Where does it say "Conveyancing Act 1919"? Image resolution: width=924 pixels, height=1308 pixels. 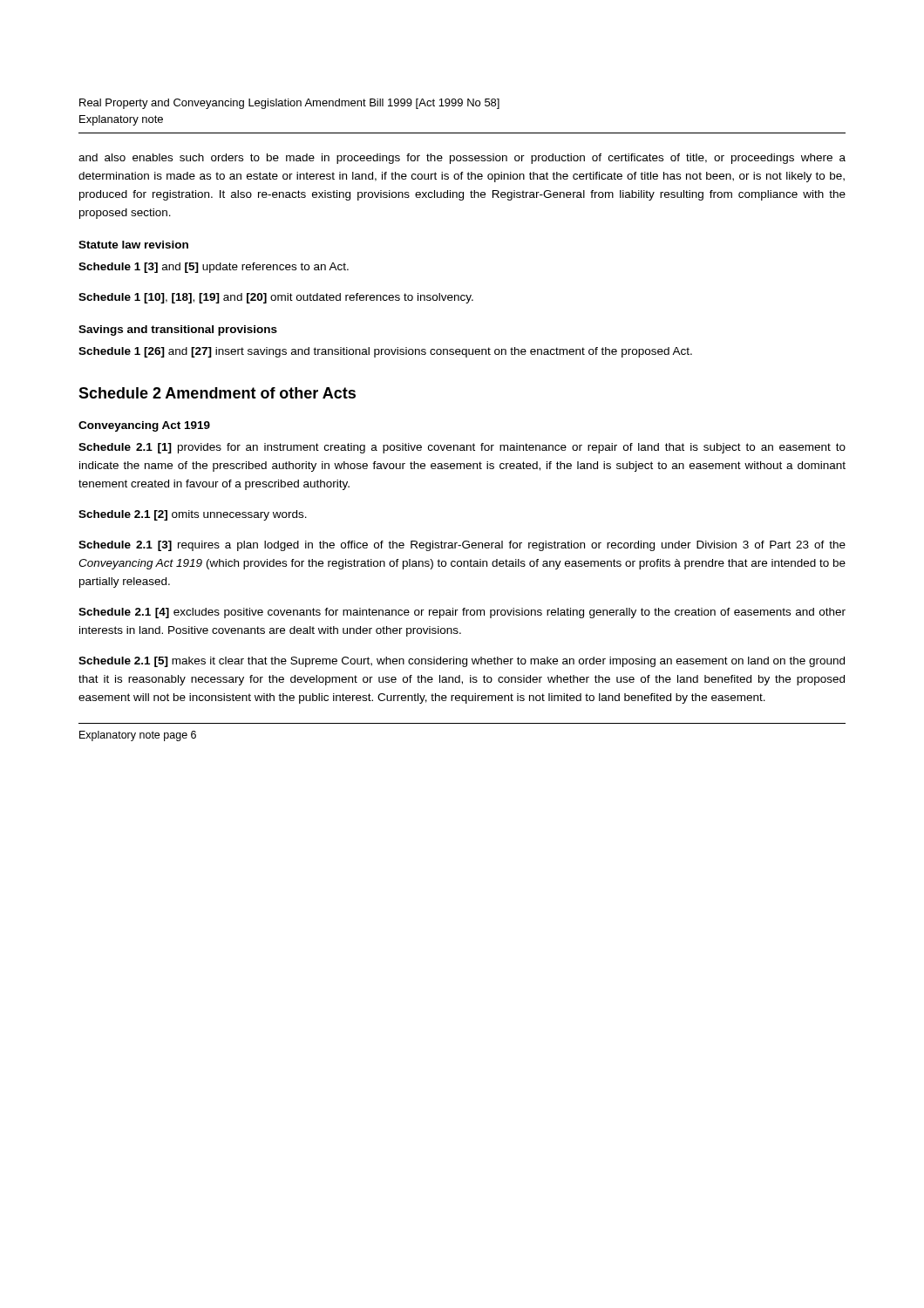pyautogui.click(x=144, y=425)
